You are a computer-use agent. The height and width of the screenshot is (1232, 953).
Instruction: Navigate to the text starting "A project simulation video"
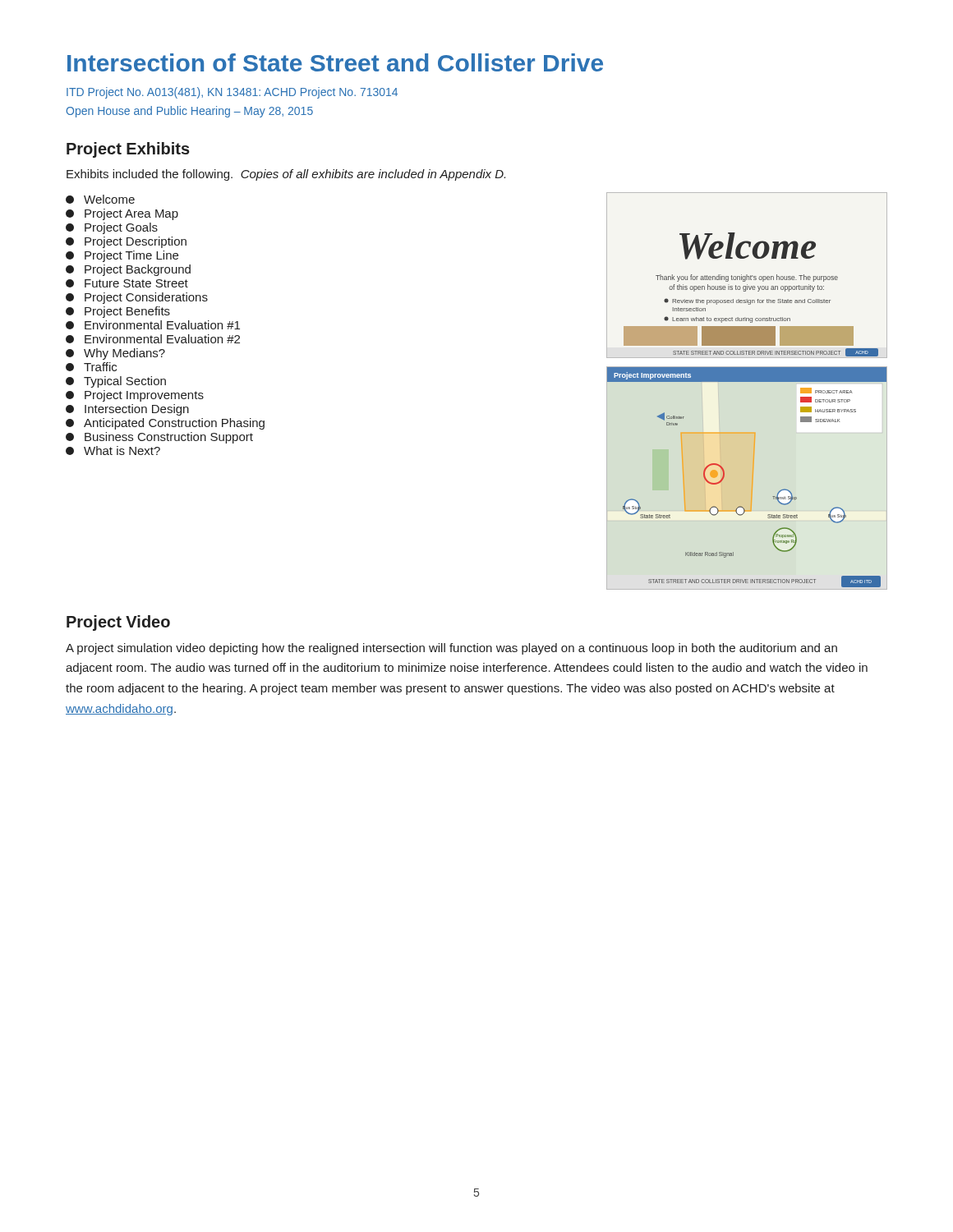tap(468, 678)
